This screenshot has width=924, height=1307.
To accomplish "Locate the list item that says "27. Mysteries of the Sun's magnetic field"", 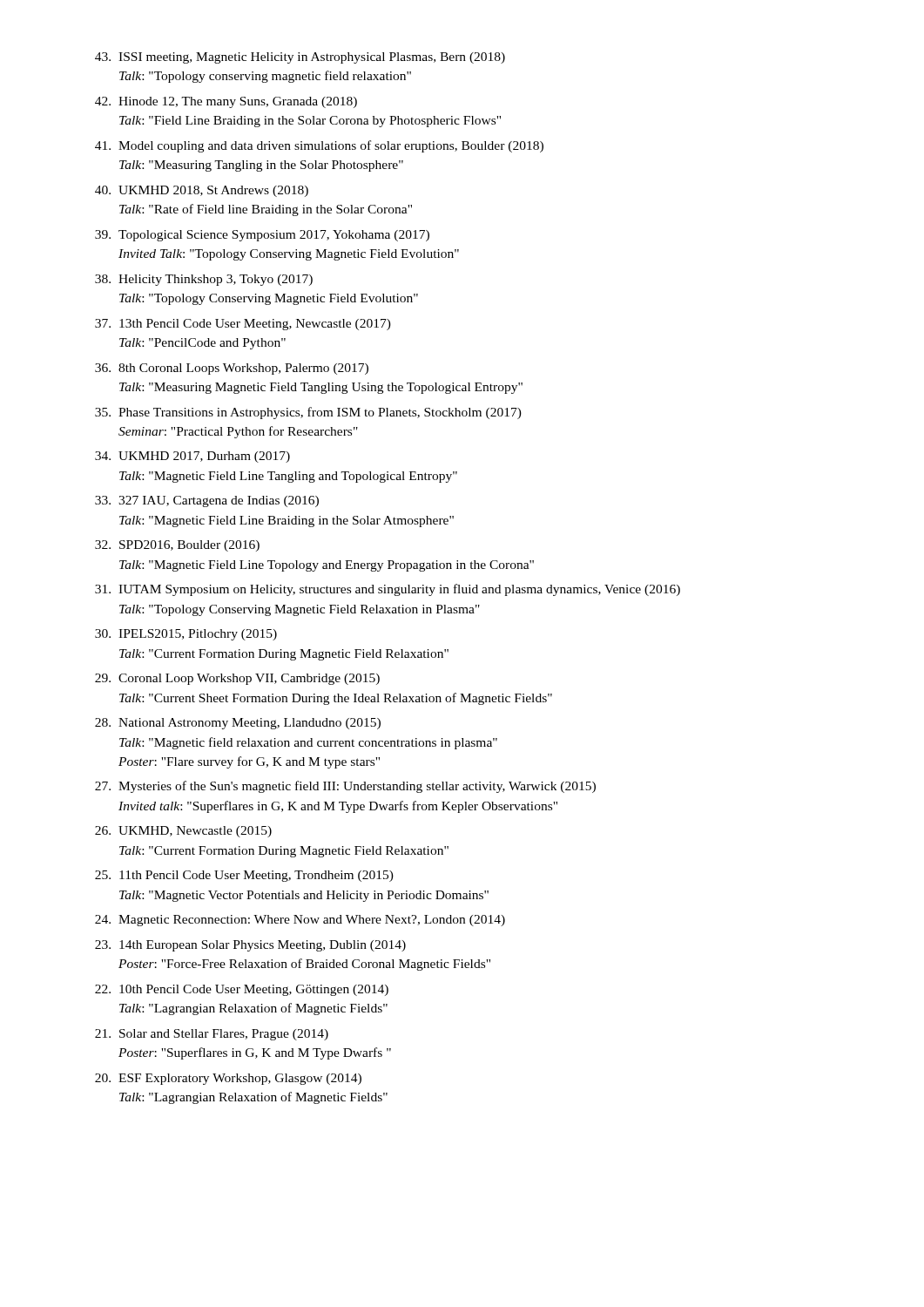I will pyautogui.click(x=462, y=796).
